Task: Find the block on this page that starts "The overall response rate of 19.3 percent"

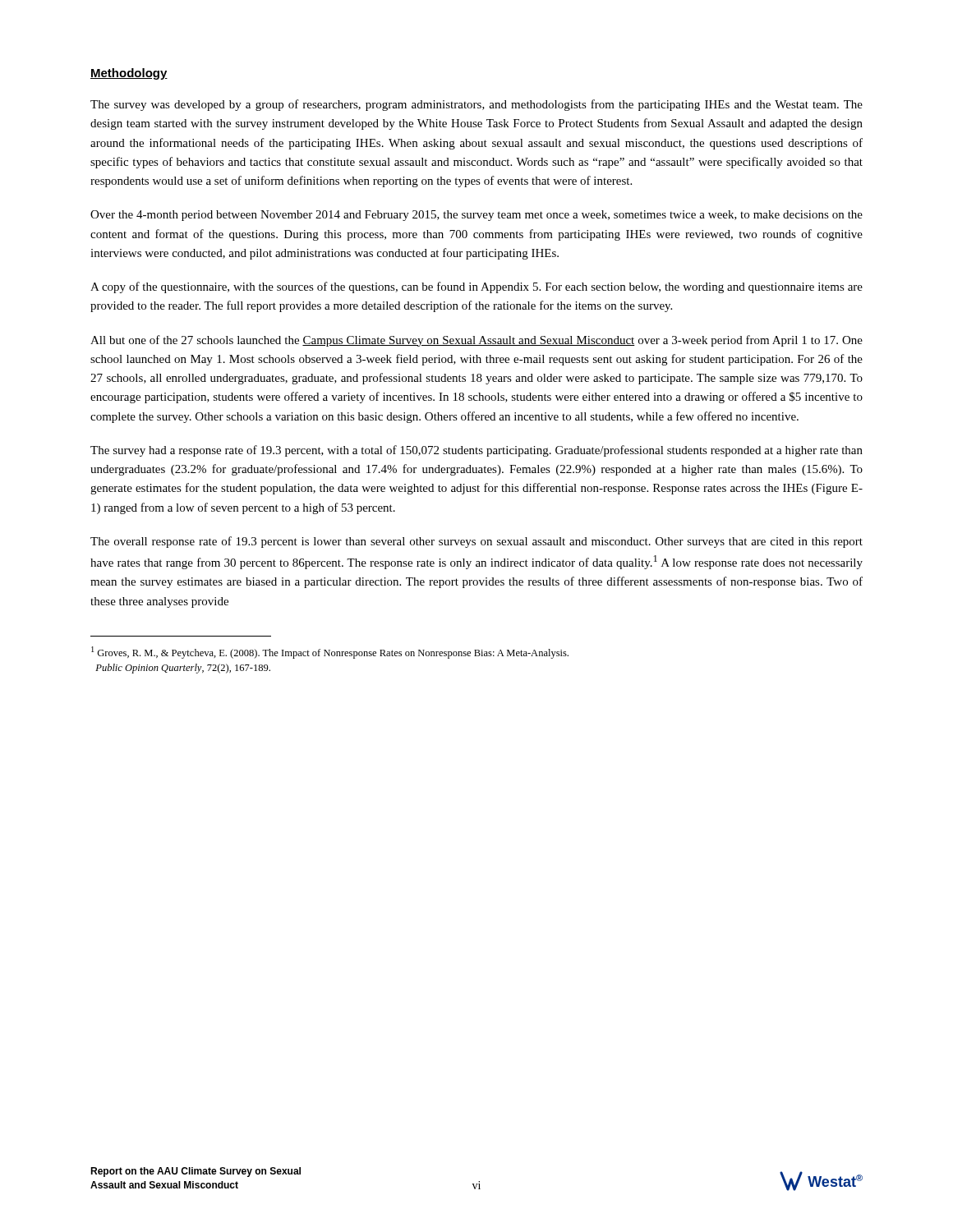Action: click(476, 571)
